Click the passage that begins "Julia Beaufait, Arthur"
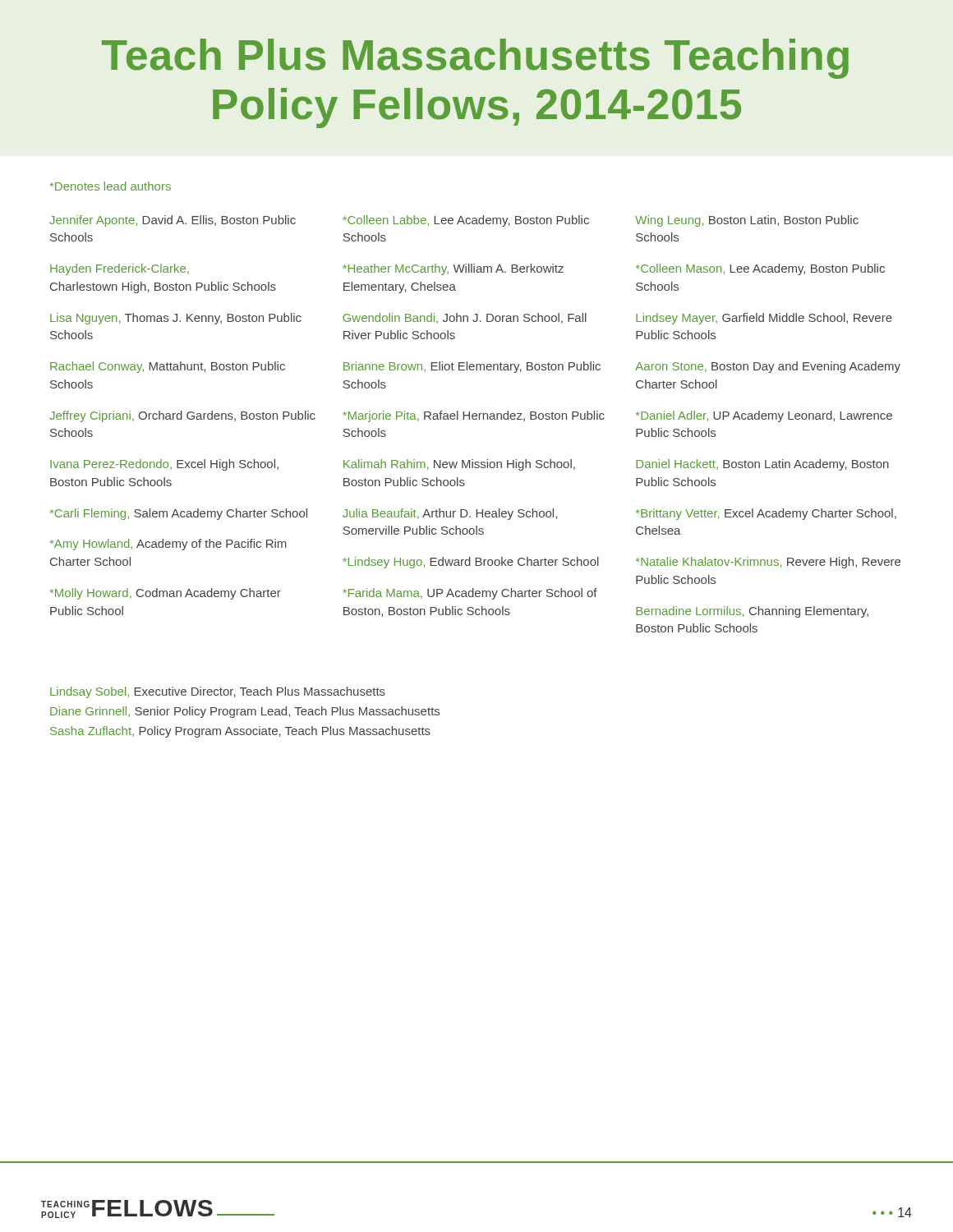The height and width of the screenshot is (1232, 953). coord(450,522)
